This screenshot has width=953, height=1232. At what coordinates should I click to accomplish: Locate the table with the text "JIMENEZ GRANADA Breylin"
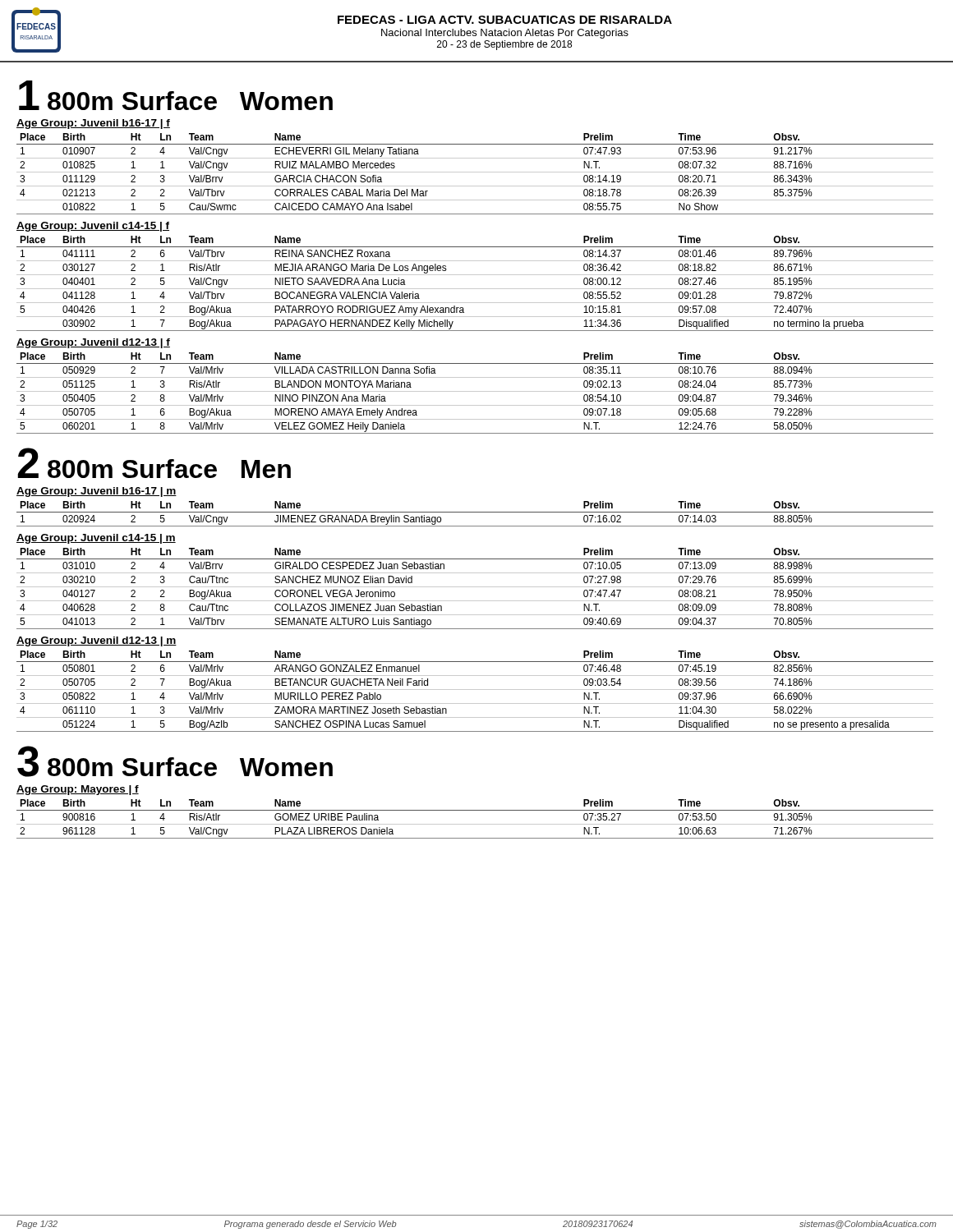(475, 513)
